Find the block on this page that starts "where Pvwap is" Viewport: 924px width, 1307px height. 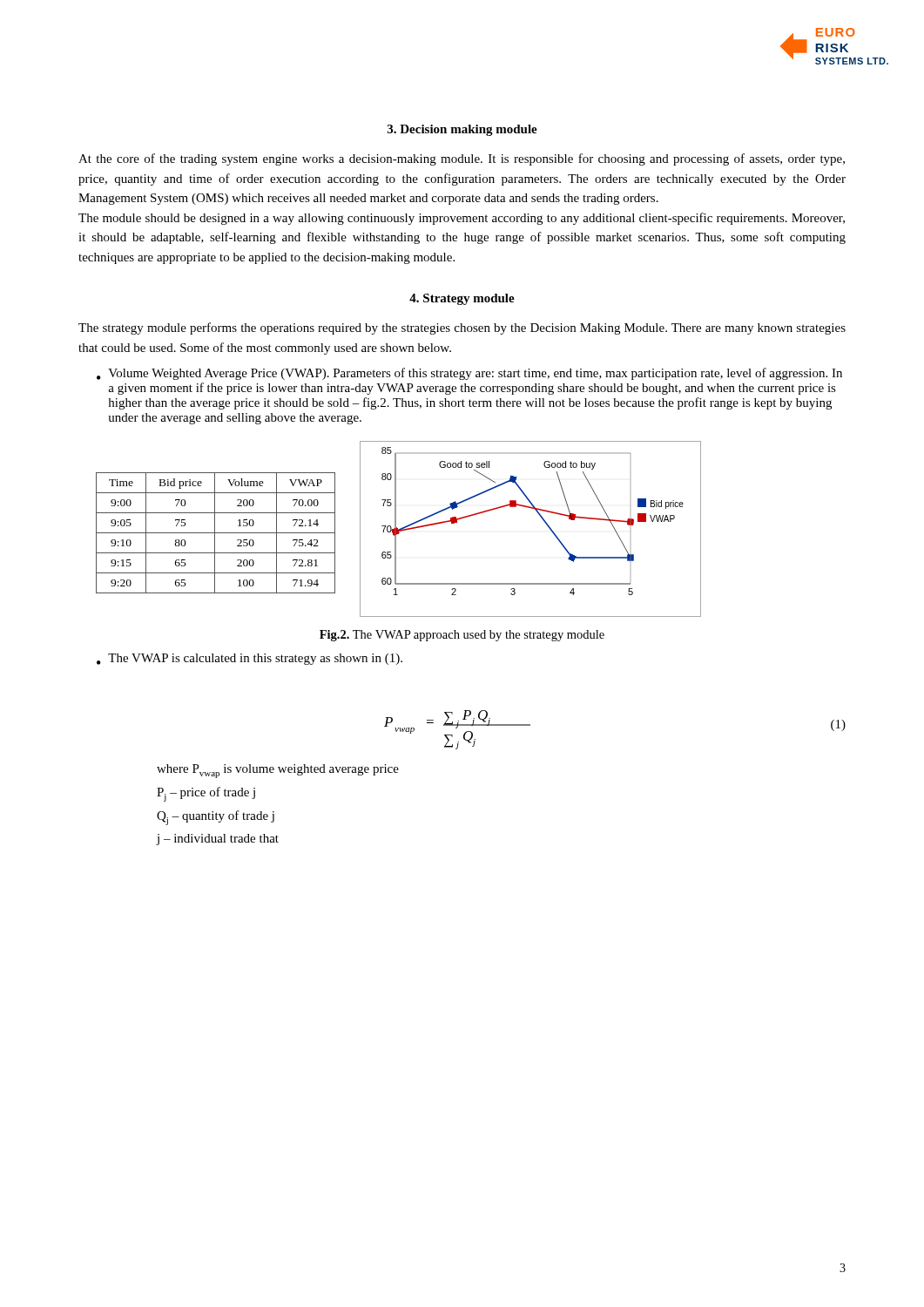[278, 804]
